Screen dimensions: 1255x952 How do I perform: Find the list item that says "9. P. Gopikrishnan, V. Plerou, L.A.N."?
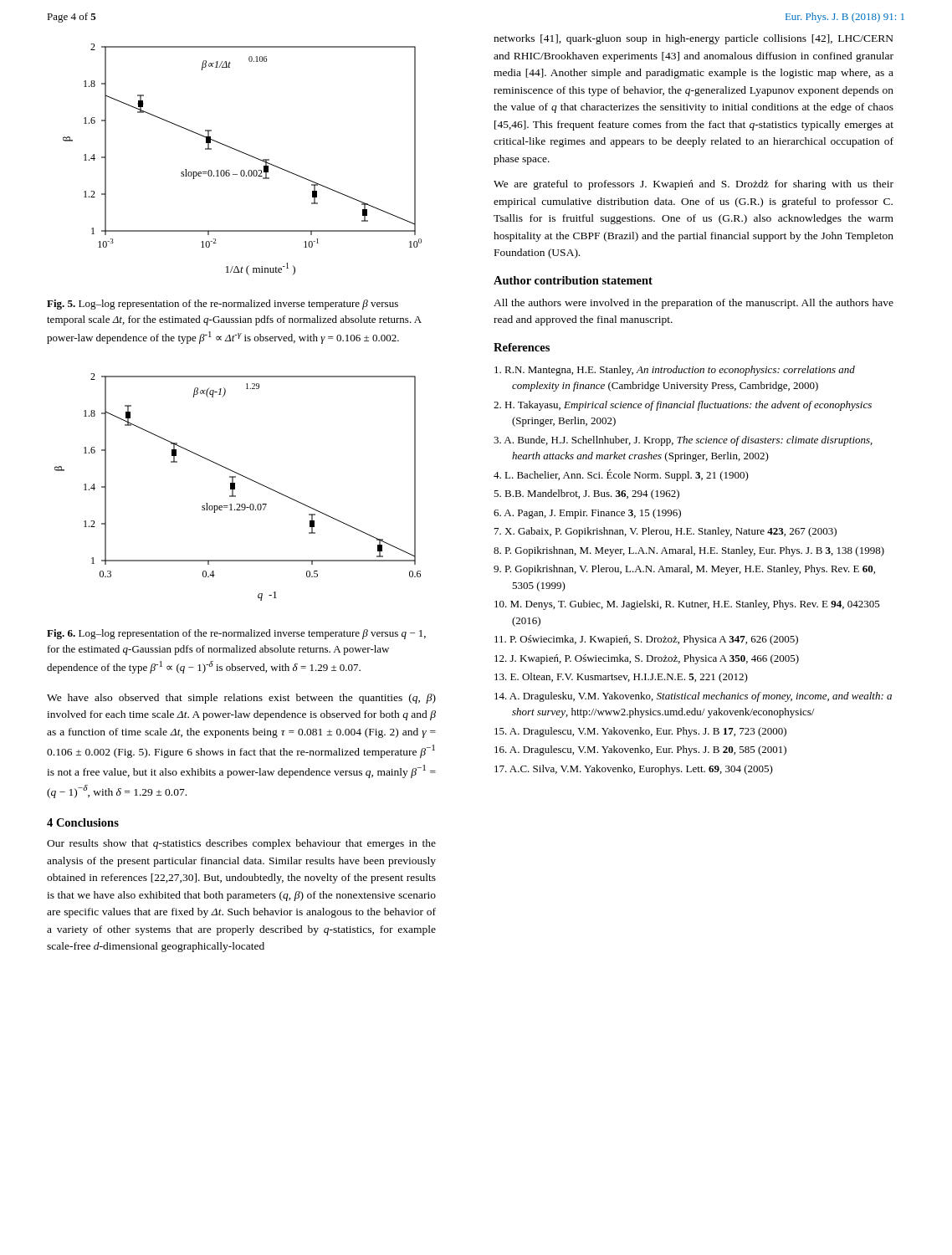(685, 577)
